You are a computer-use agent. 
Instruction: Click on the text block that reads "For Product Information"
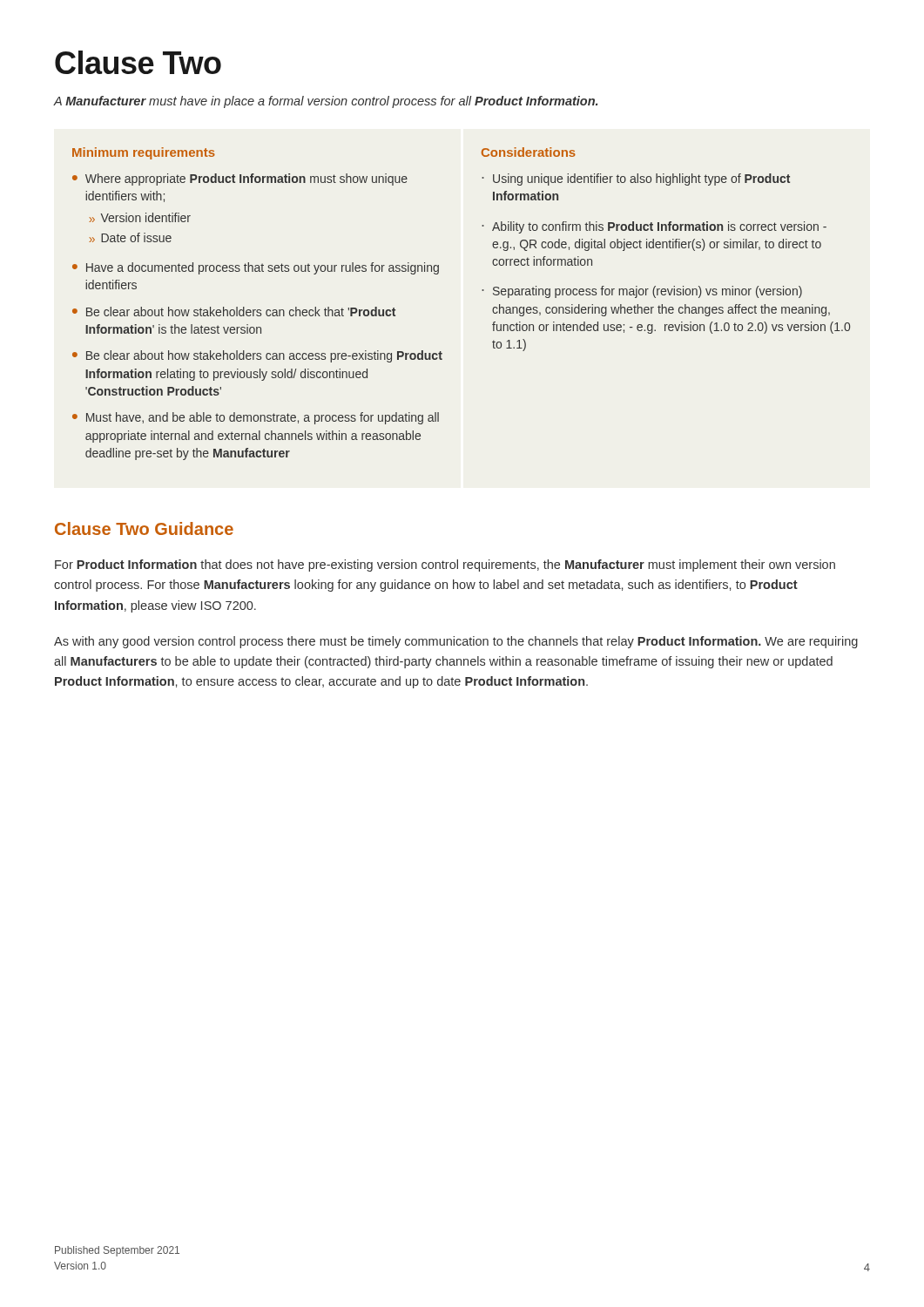point(462,585)
